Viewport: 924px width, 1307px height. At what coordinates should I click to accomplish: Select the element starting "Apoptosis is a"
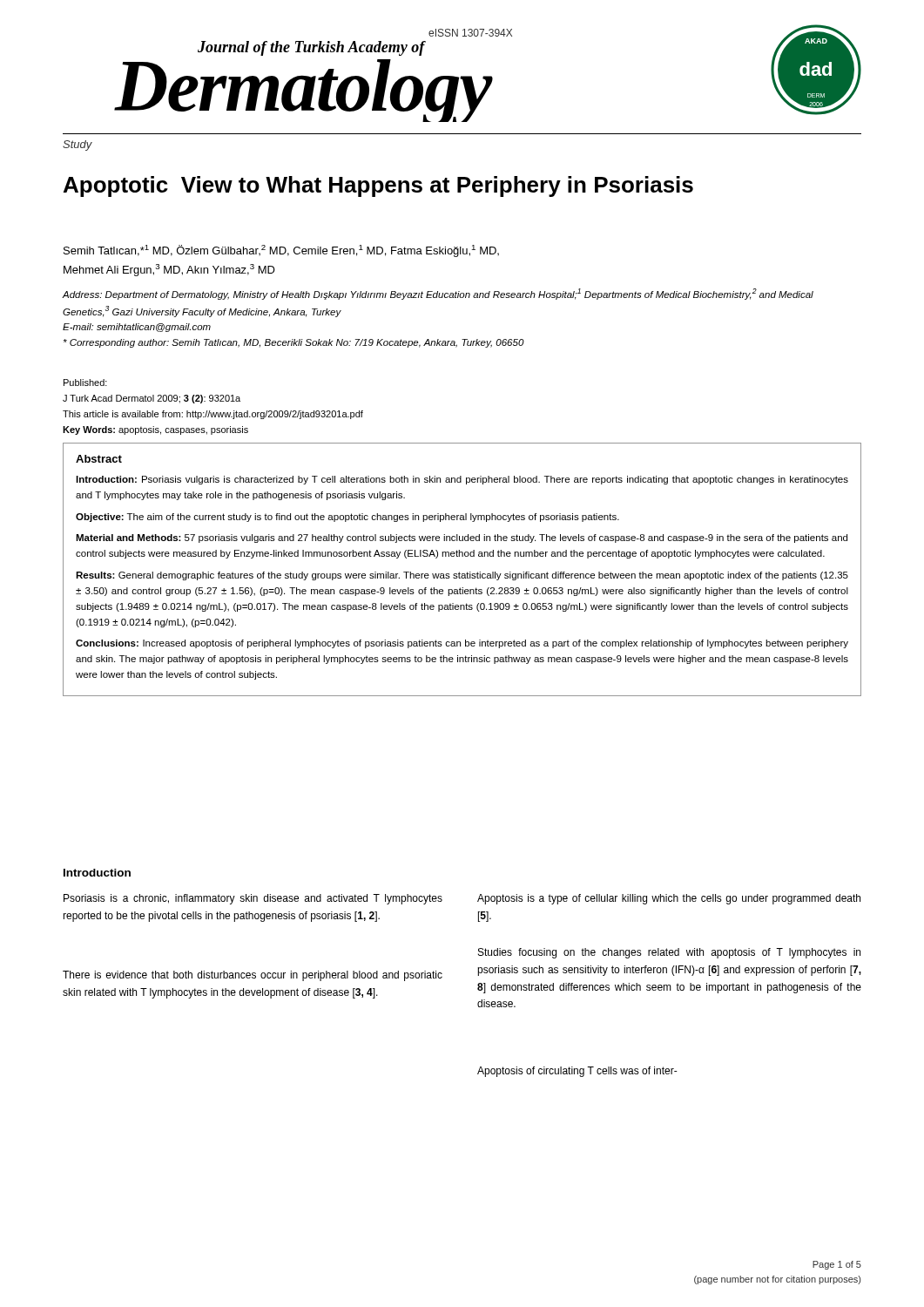click(x=669, y=907)
